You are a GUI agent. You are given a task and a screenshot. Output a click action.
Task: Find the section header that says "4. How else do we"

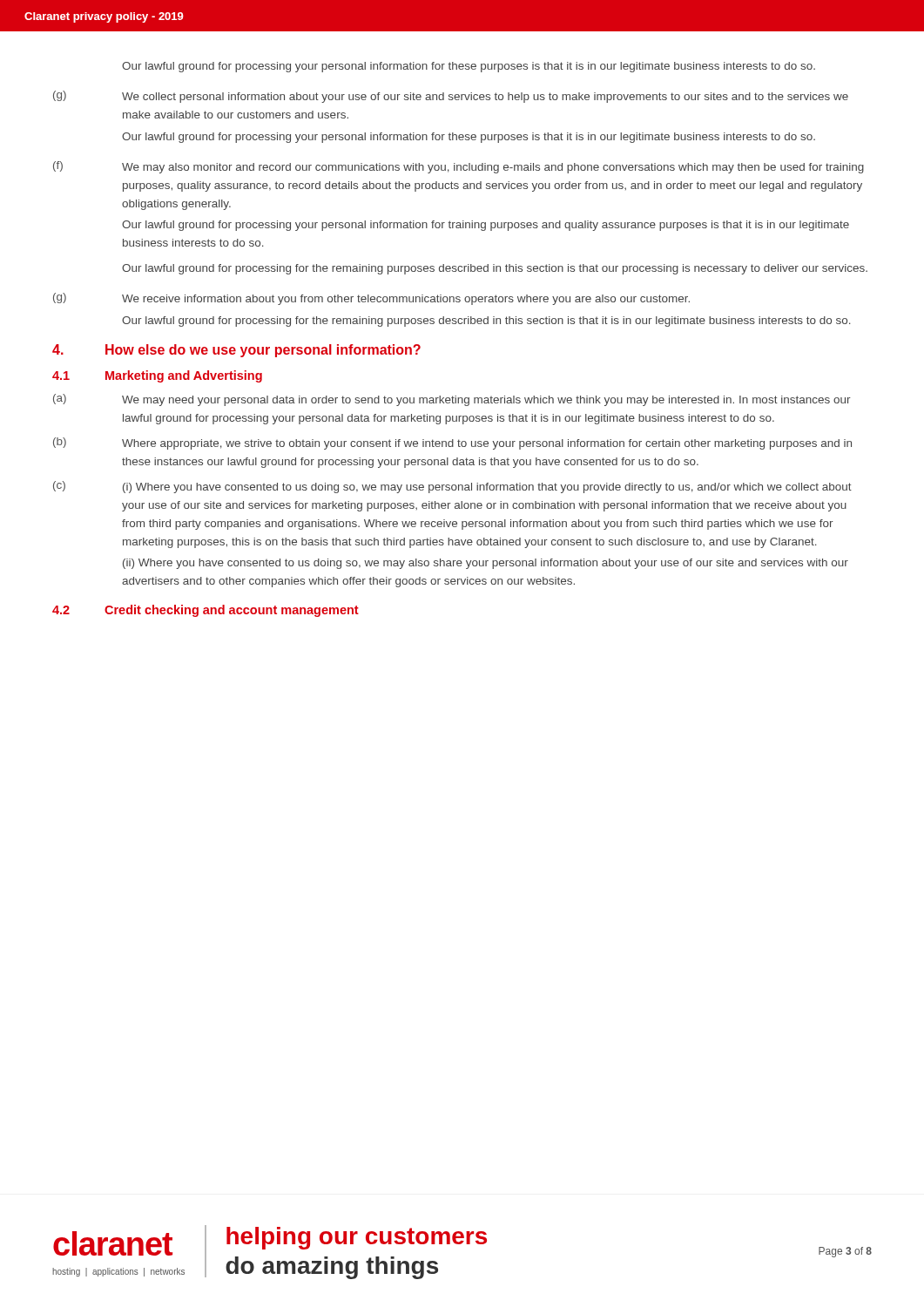click(237, 350)
